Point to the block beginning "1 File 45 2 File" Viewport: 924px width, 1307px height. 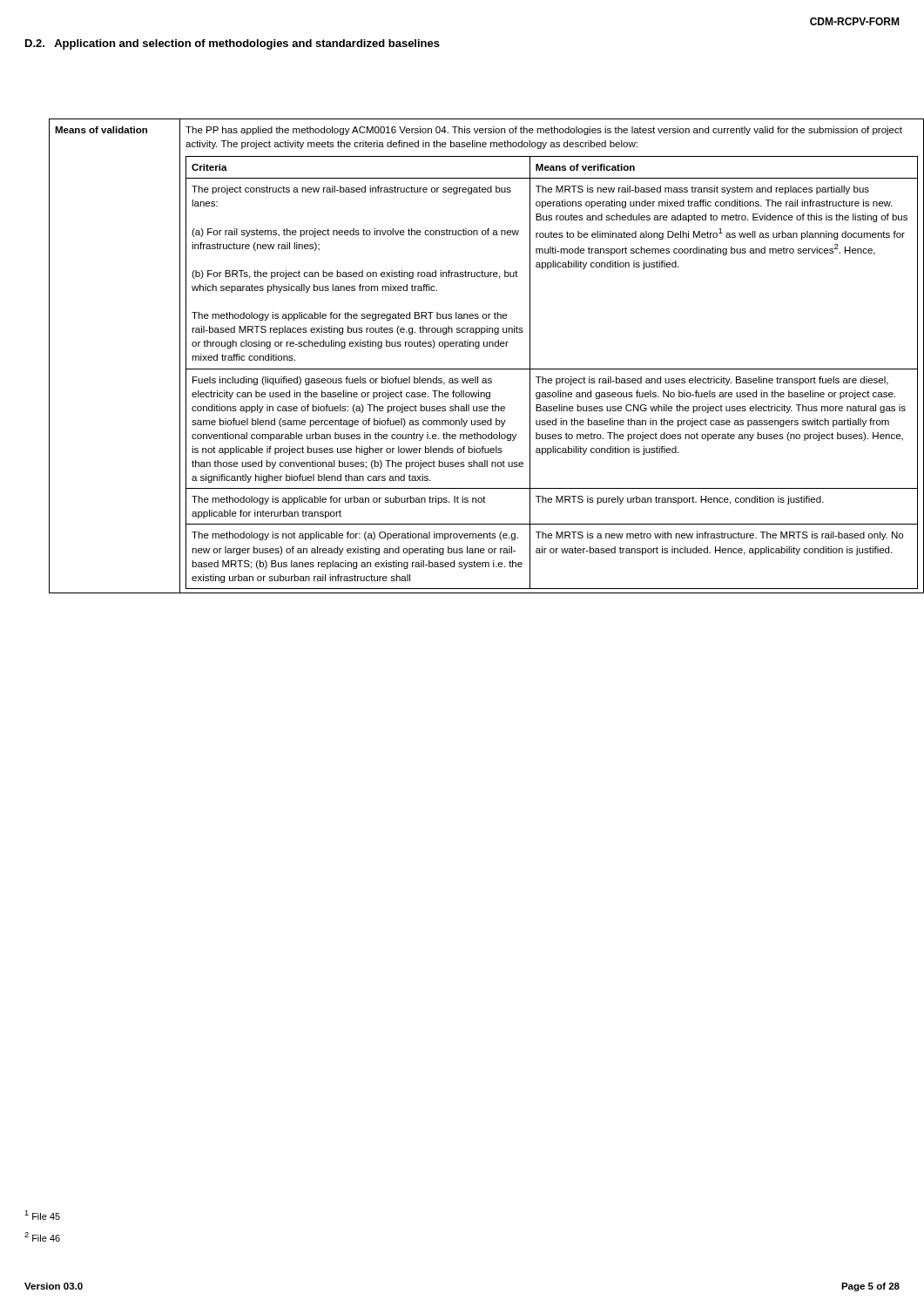pyautogui.click(x=42, y=1226)
